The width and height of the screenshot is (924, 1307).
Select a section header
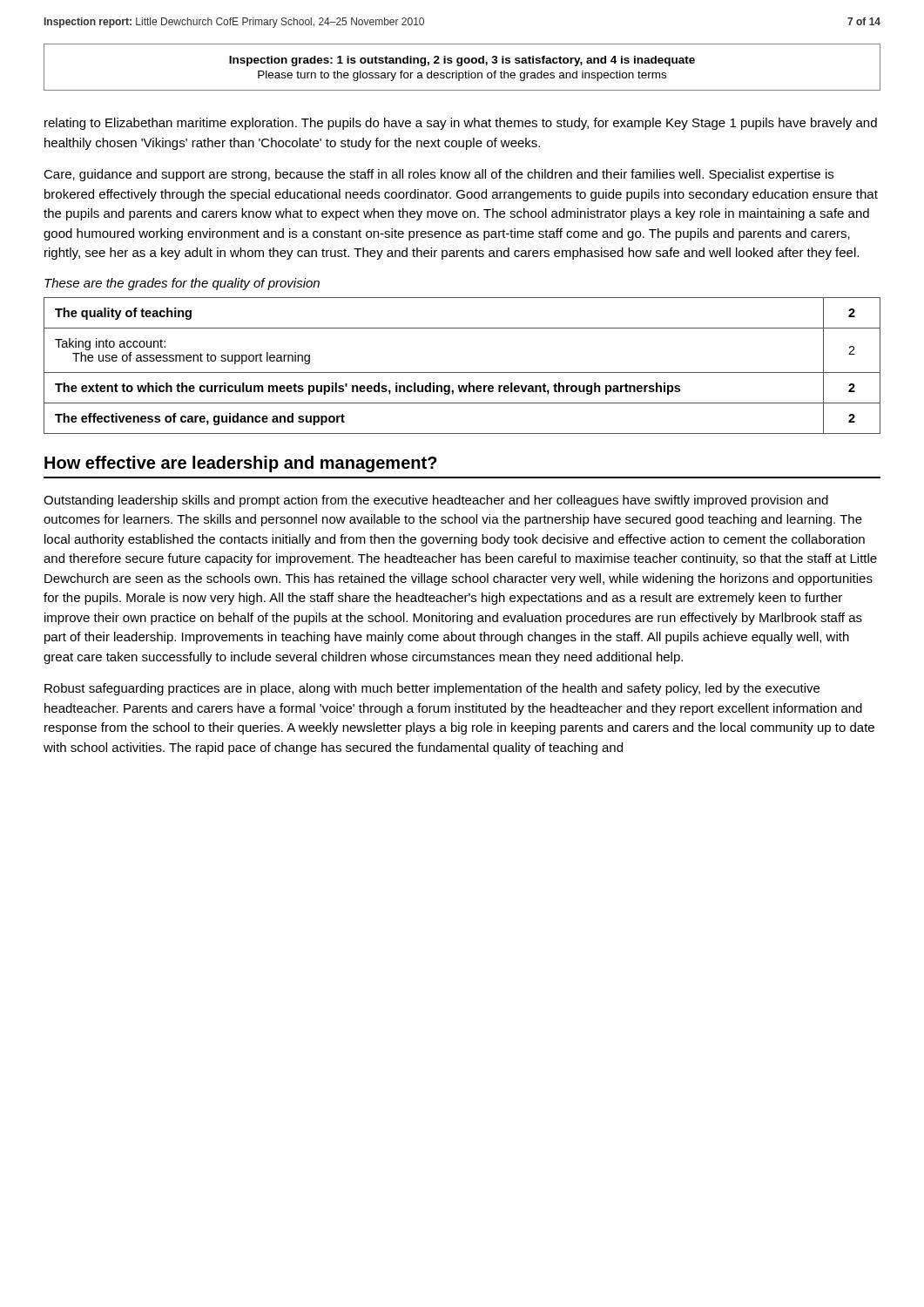tap(241, 462)
